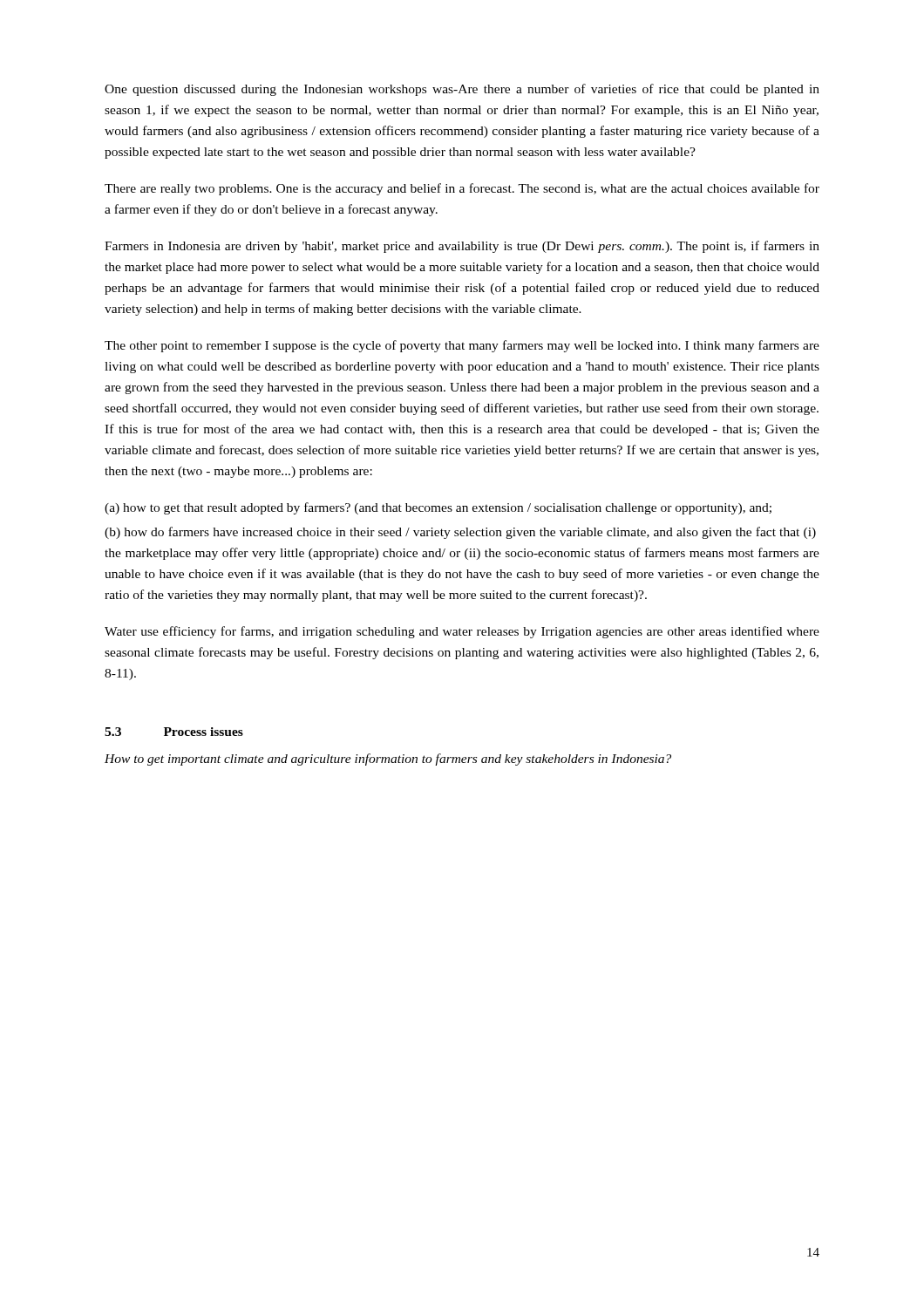Click the passage that begins "Farmers in Indonesia are driven by 'habit',"

462,277
